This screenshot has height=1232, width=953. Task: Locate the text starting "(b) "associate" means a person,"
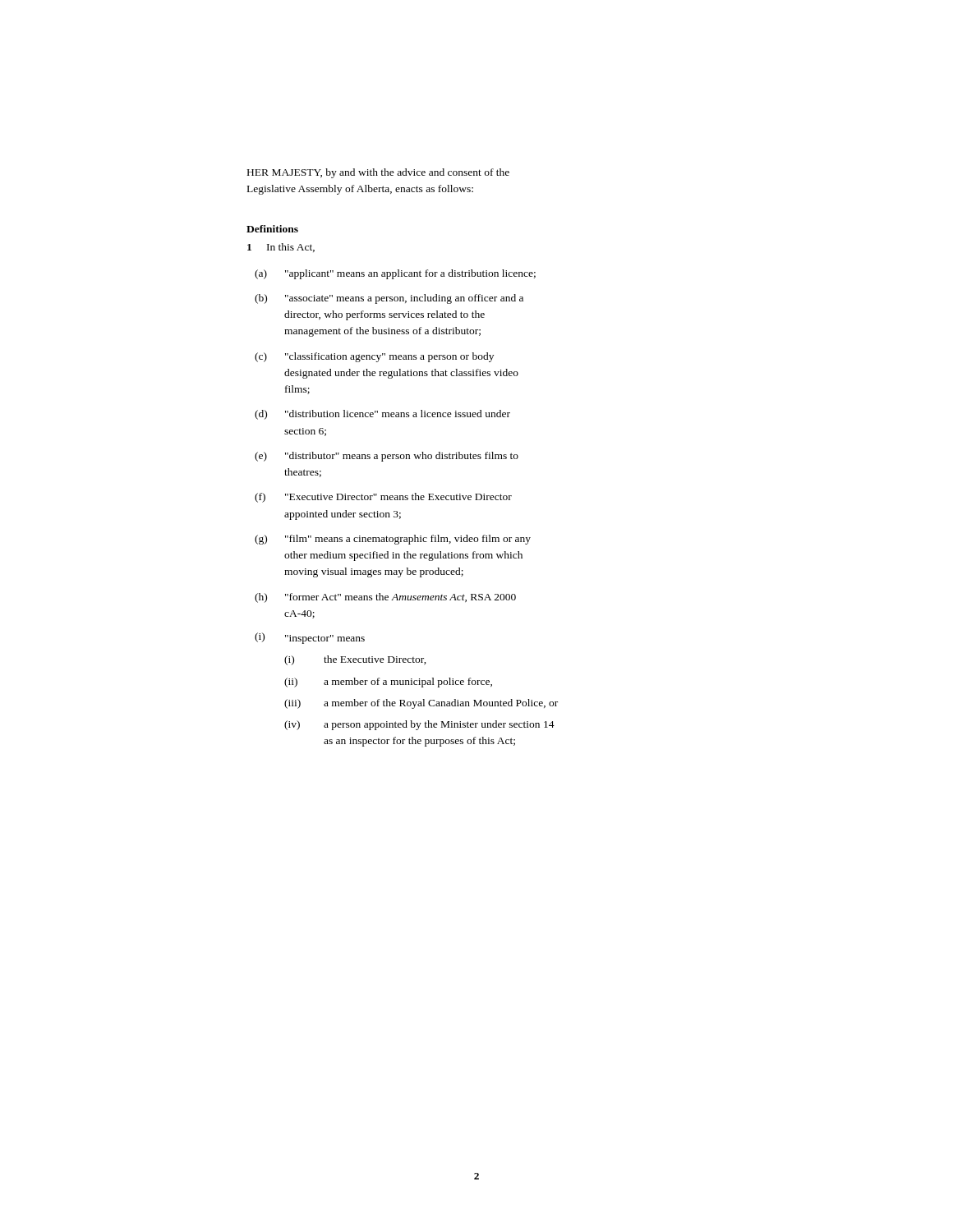[389, 315]
